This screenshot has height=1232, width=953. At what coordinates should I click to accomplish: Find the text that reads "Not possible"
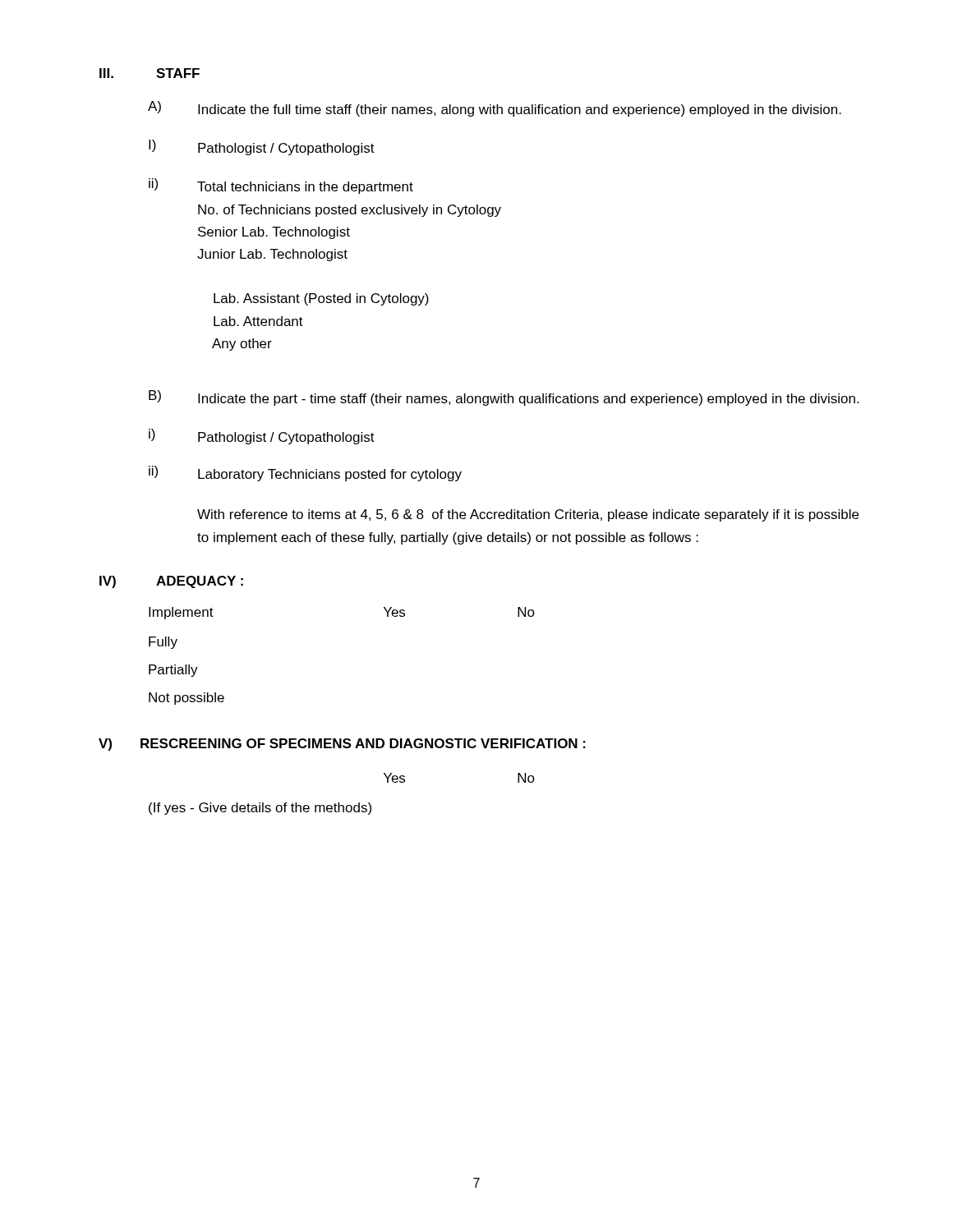[186, 698]
